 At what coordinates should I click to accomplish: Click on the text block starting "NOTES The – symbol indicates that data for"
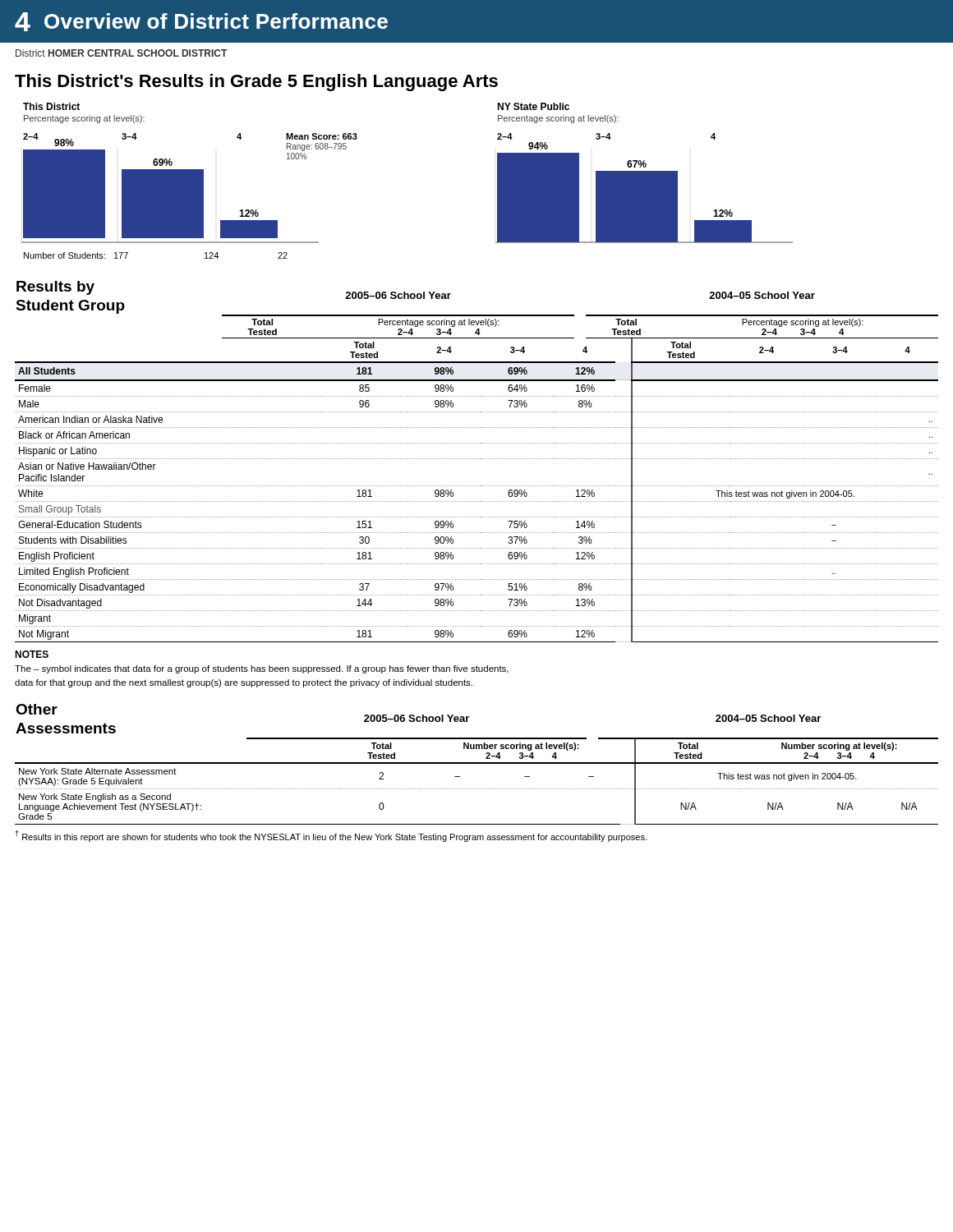coord(476,669)
